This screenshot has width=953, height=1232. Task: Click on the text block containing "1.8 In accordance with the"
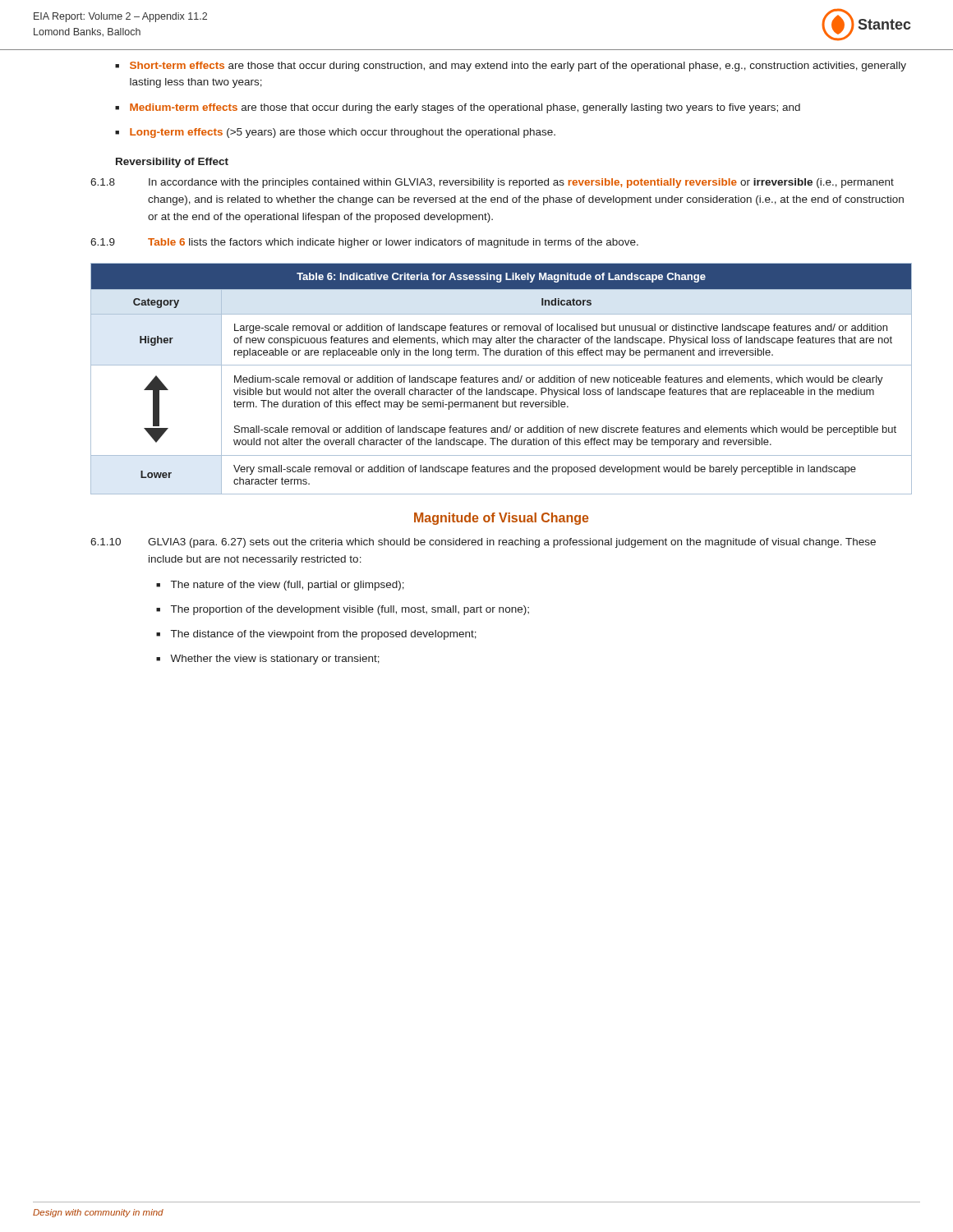click(501, 200)
